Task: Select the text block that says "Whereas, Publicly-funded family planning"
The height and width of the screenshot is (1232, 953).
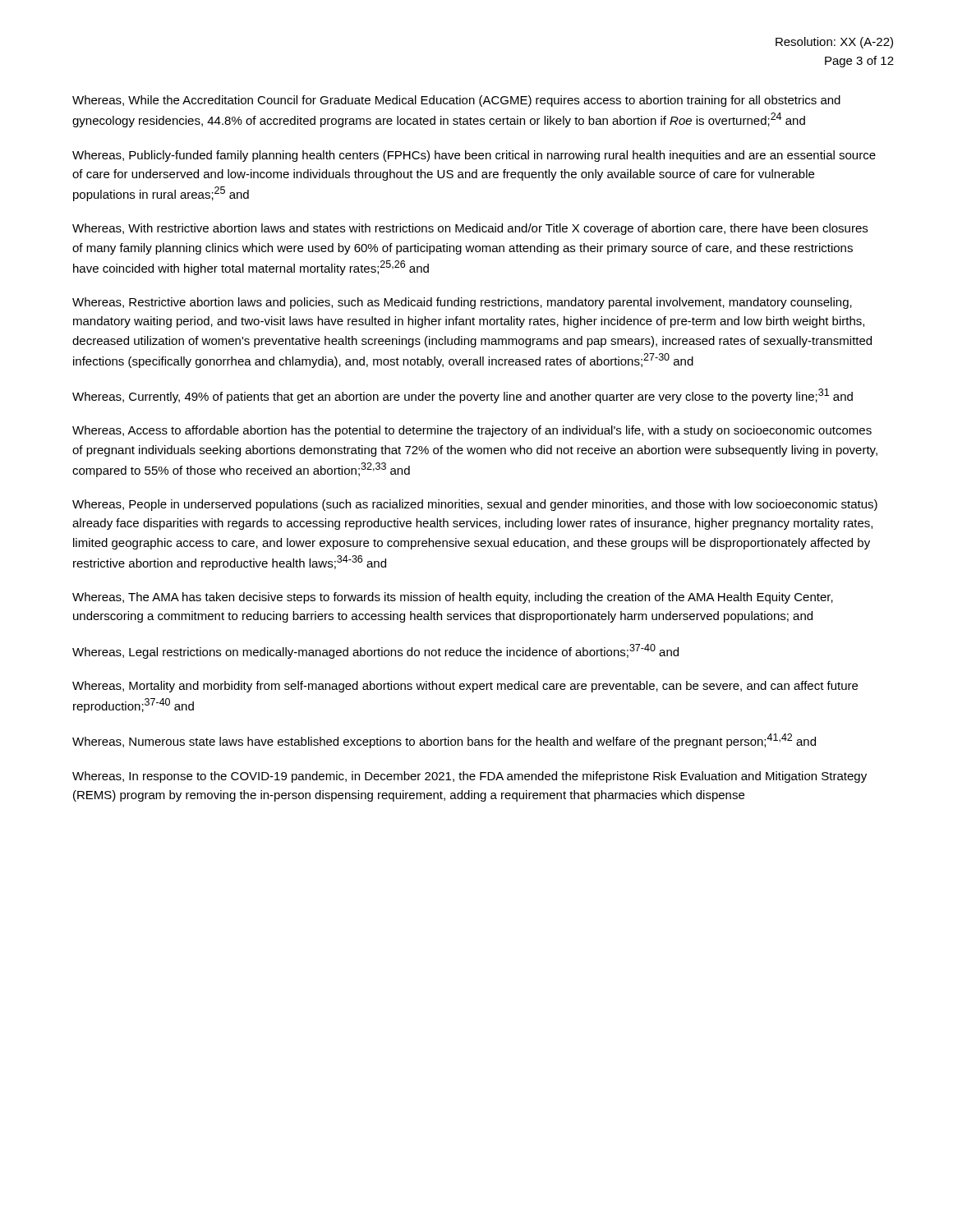Action: pyautogui.click(x=474, y=174)
